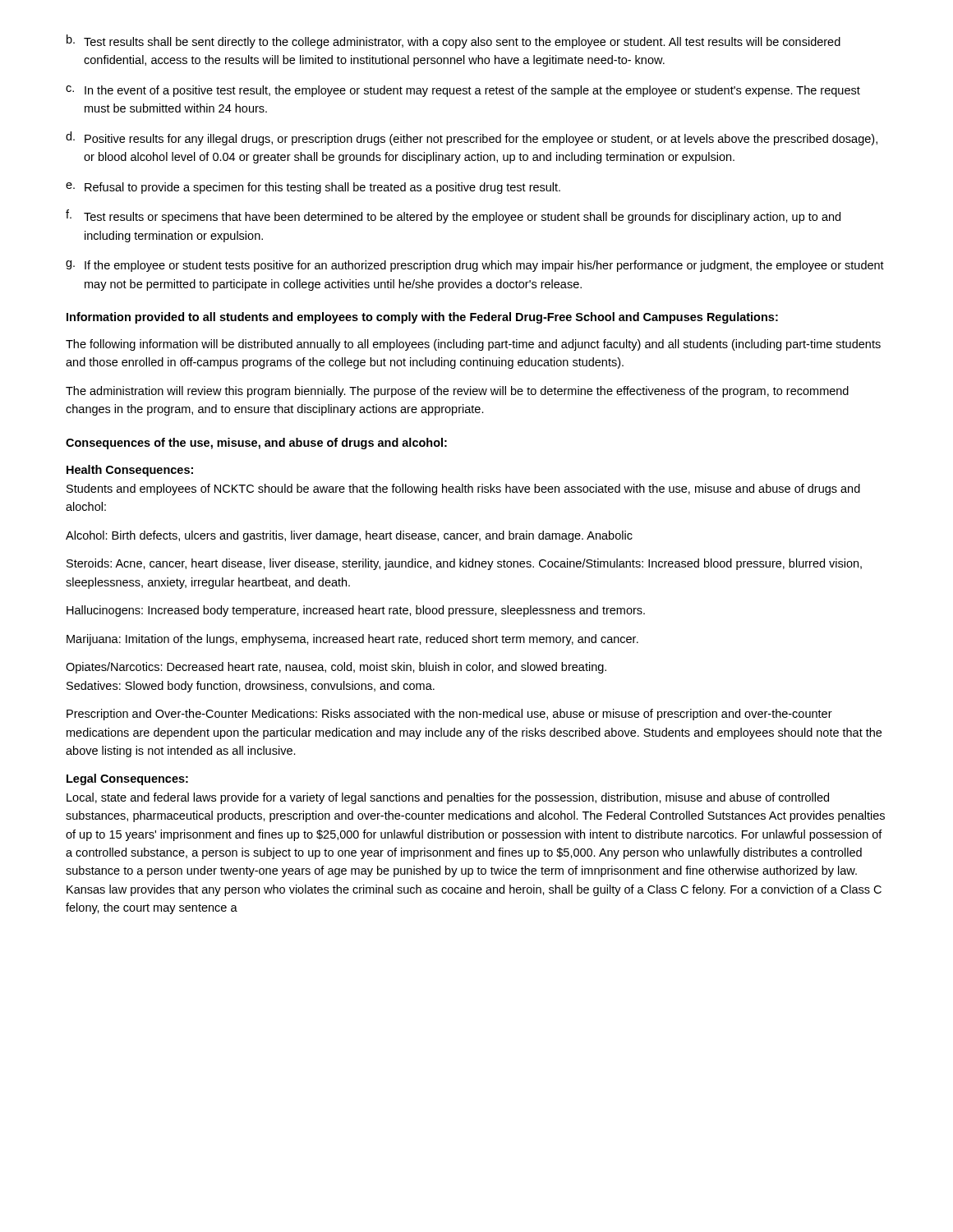Screen dimensions: 1232x953
Task: Point to the text starting "f. Test results"
Action: pos(476,227)
